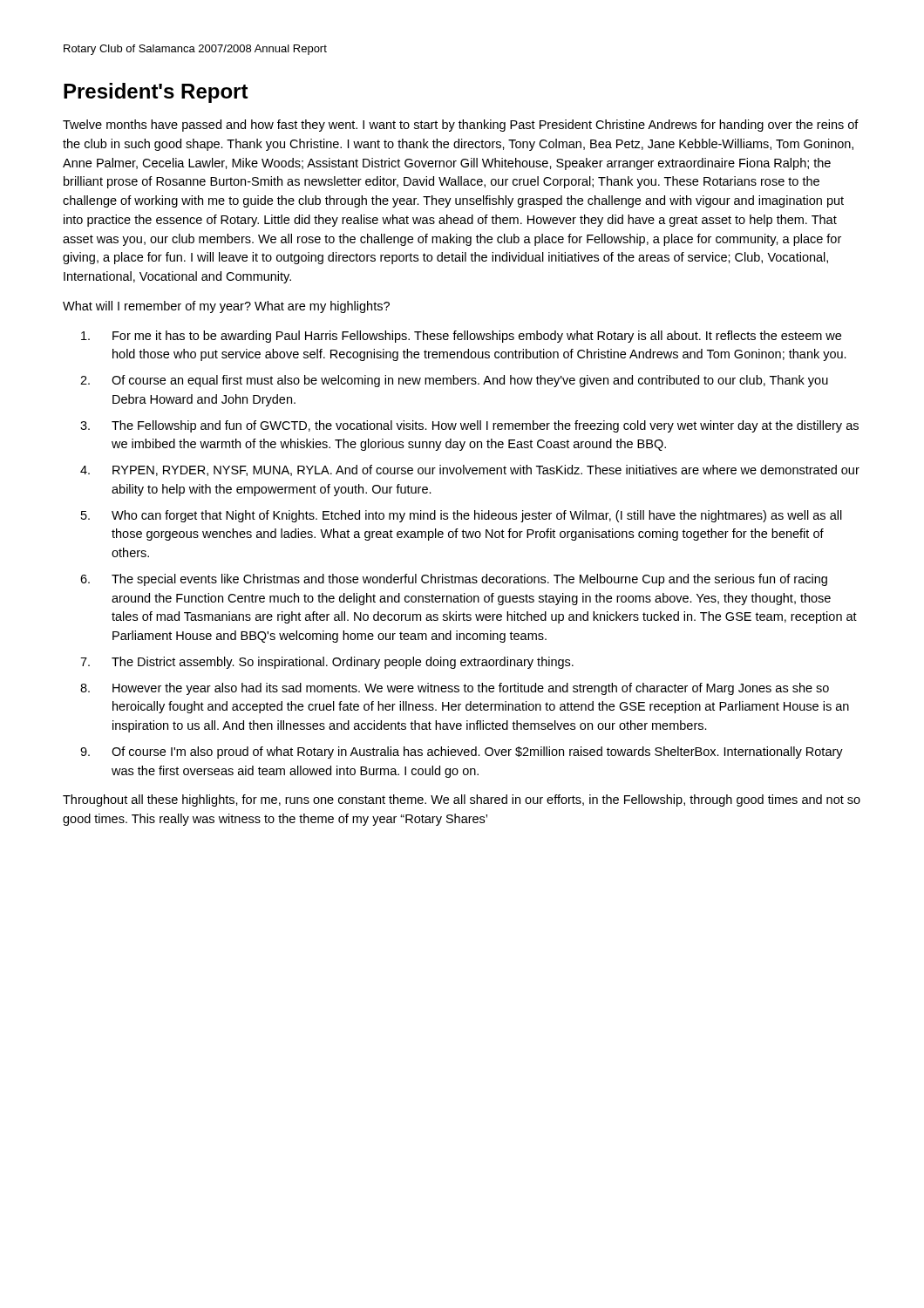Click the passage that begins "4. RYPEN, RYDER, NYSF, MUNA,"
Viewport: 924px width, 1308px height.
pos(462,480)
